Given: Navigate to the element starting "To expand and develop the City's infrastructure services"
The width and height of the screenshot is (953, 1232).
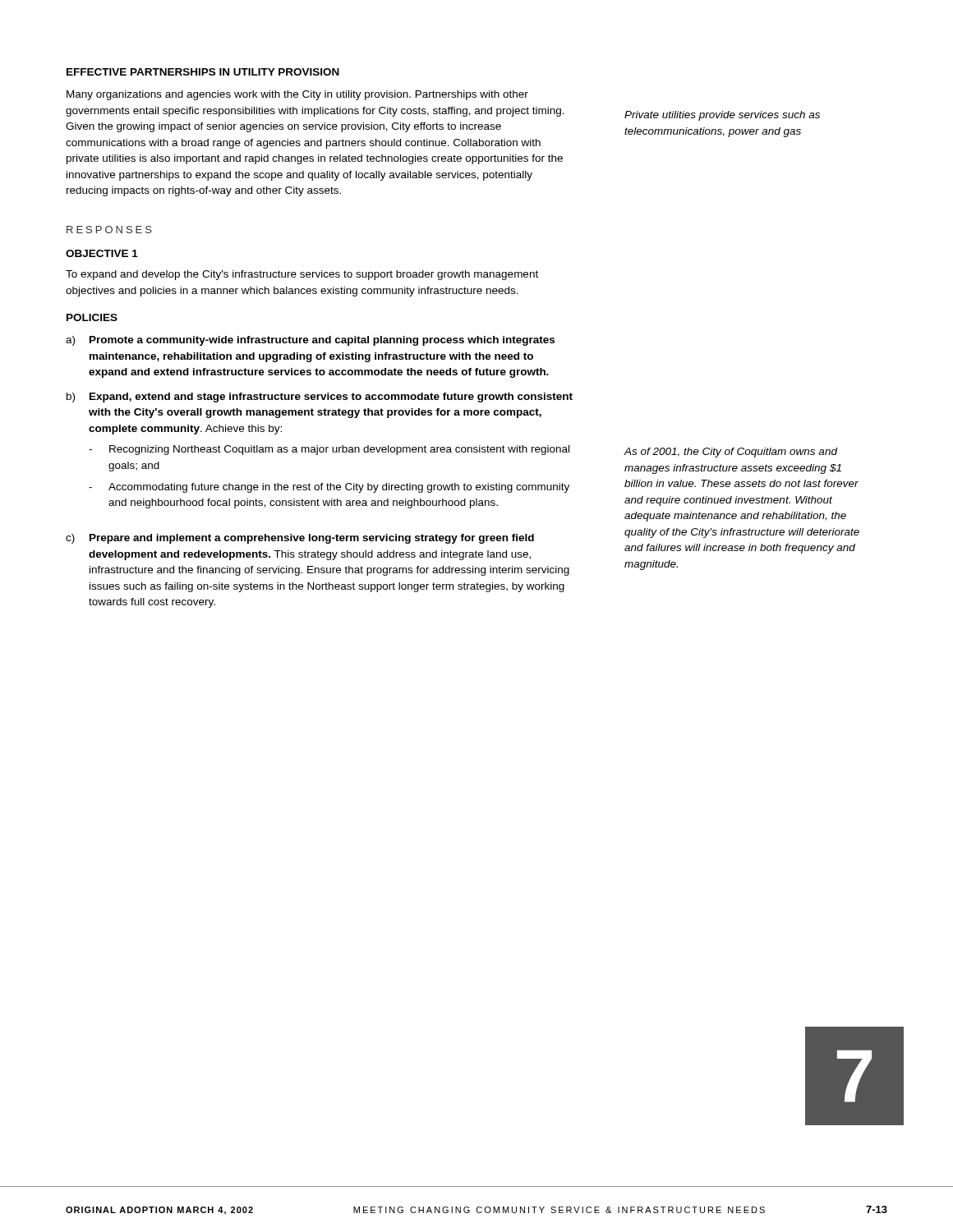Looking at the screenshot, I should point(302,282).
